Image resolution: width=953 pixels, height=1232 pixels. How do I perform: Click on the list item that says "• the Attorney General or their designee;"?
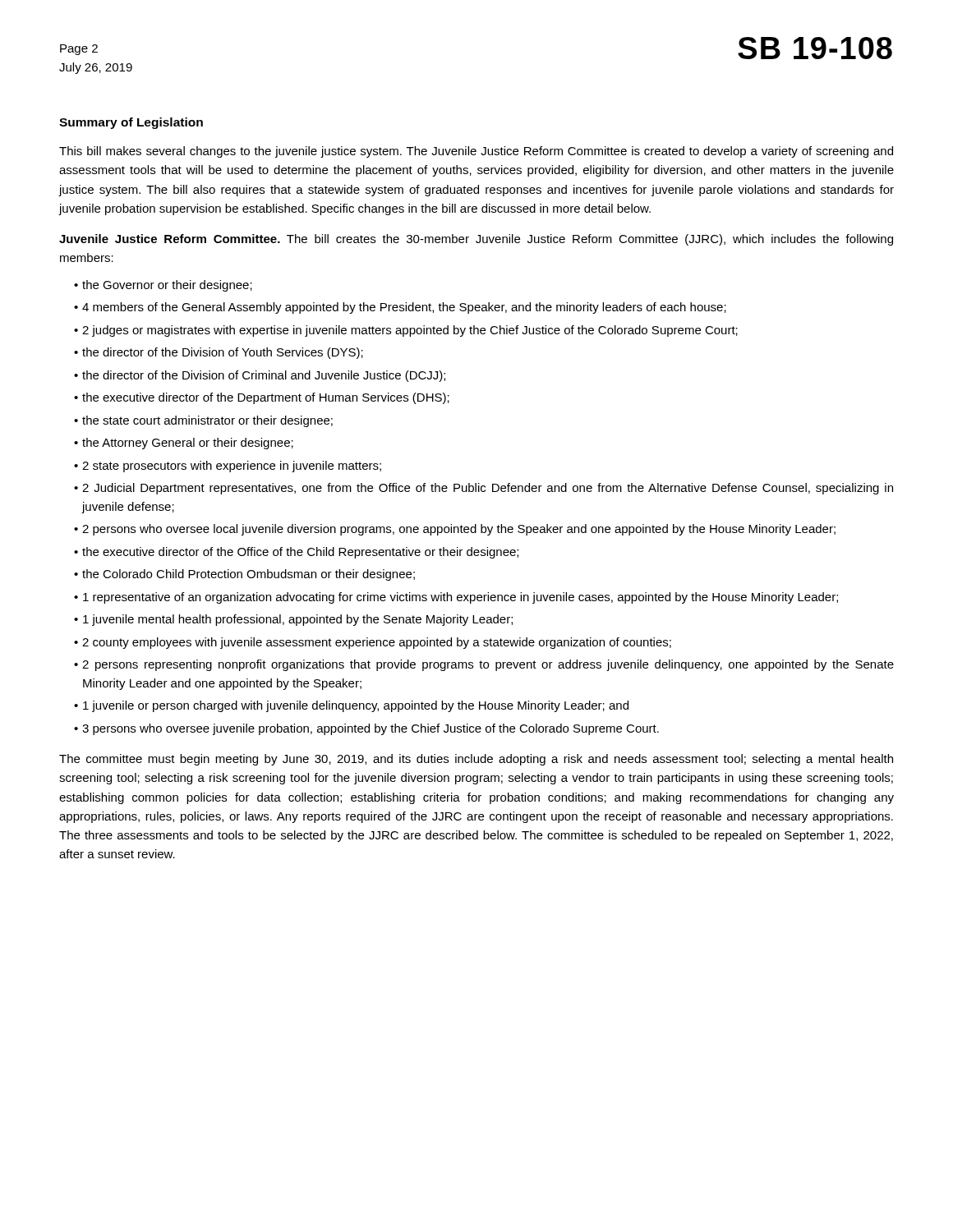[184, 444]
